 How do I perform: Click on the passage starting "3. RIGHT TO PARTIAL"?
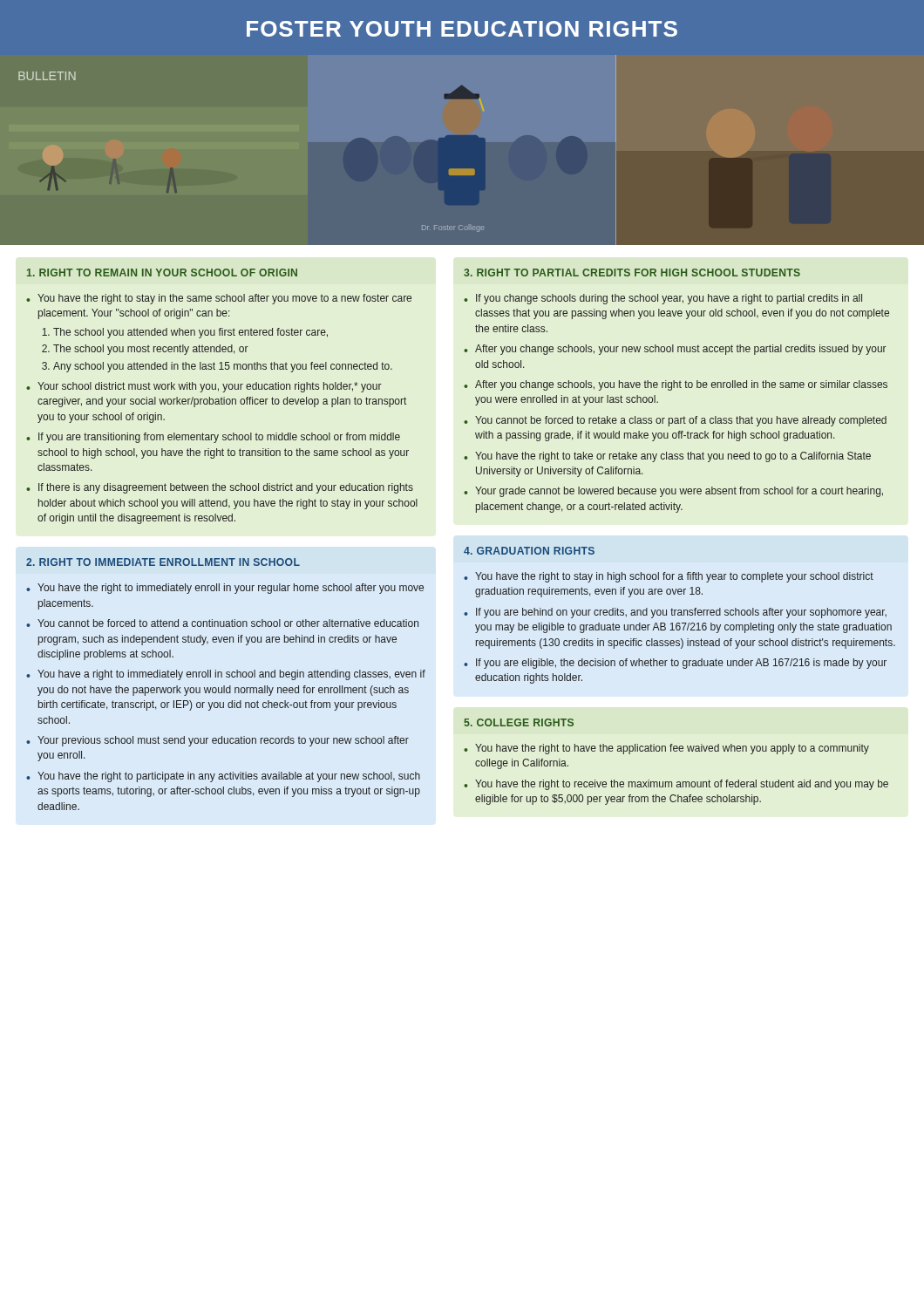coord(632,273)
